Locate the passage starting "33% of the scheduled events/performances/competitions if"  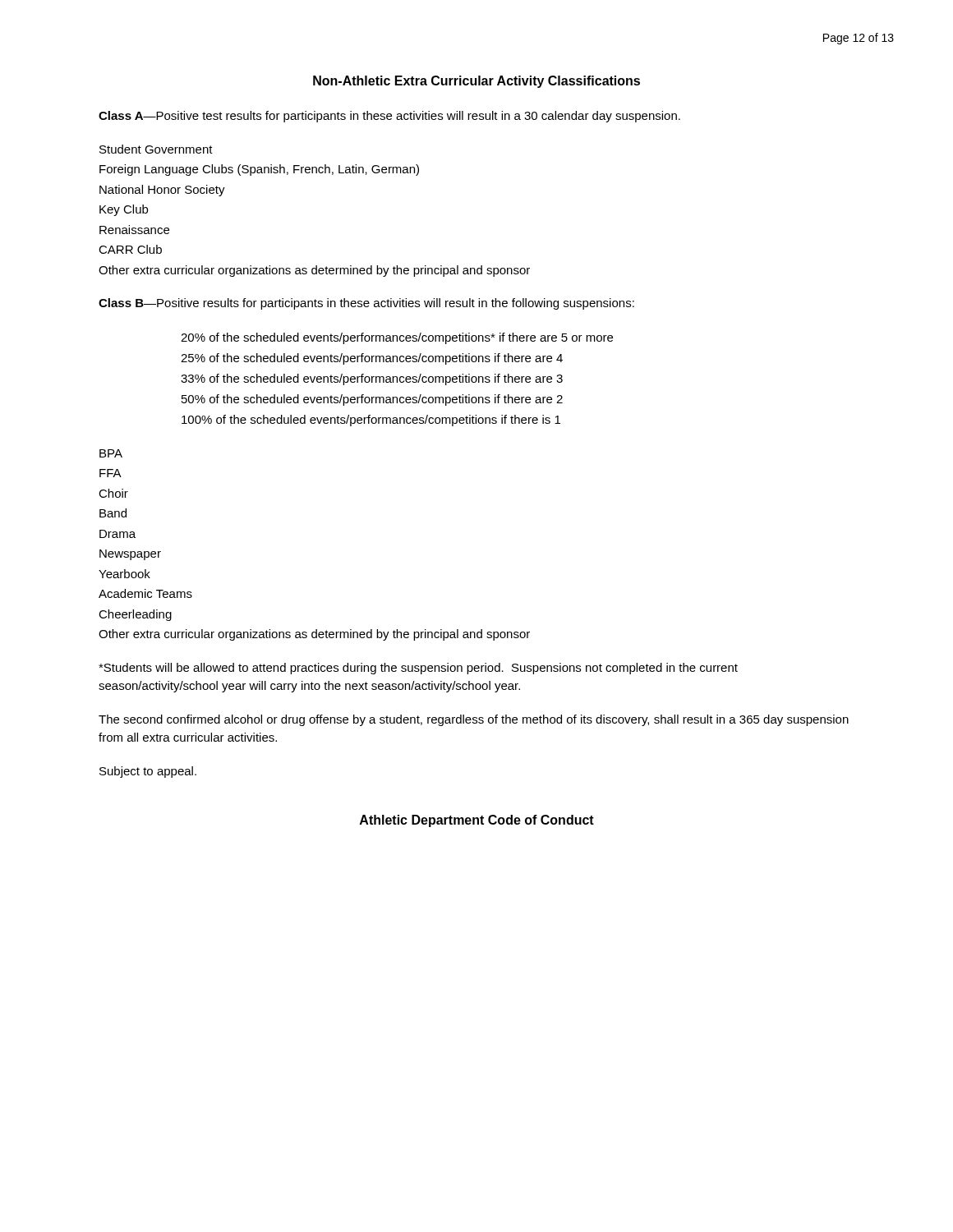(x=372, y=378)
